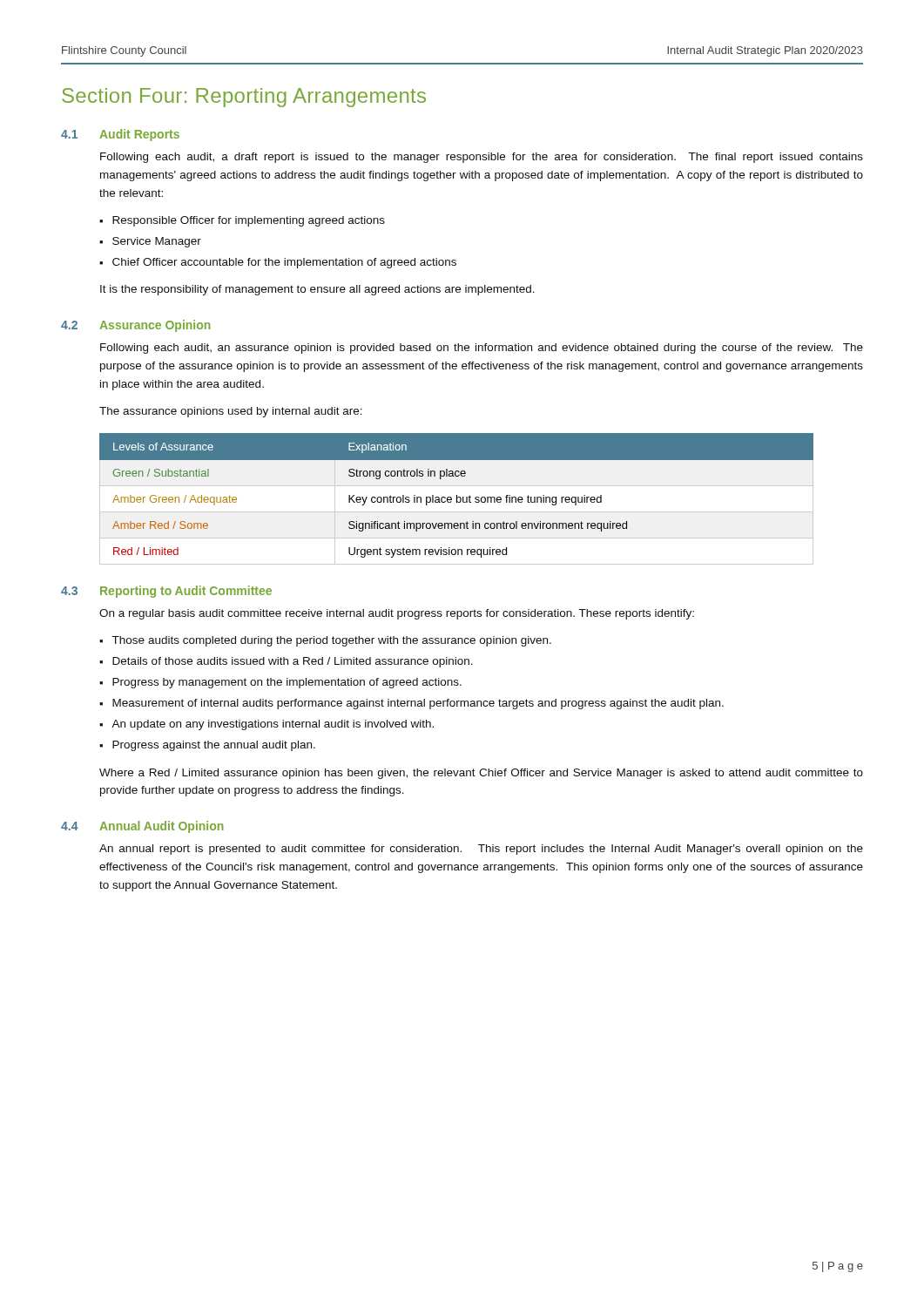Find the block on this page that starts "An annual report is presented to audit committee"

pos(481,867)
